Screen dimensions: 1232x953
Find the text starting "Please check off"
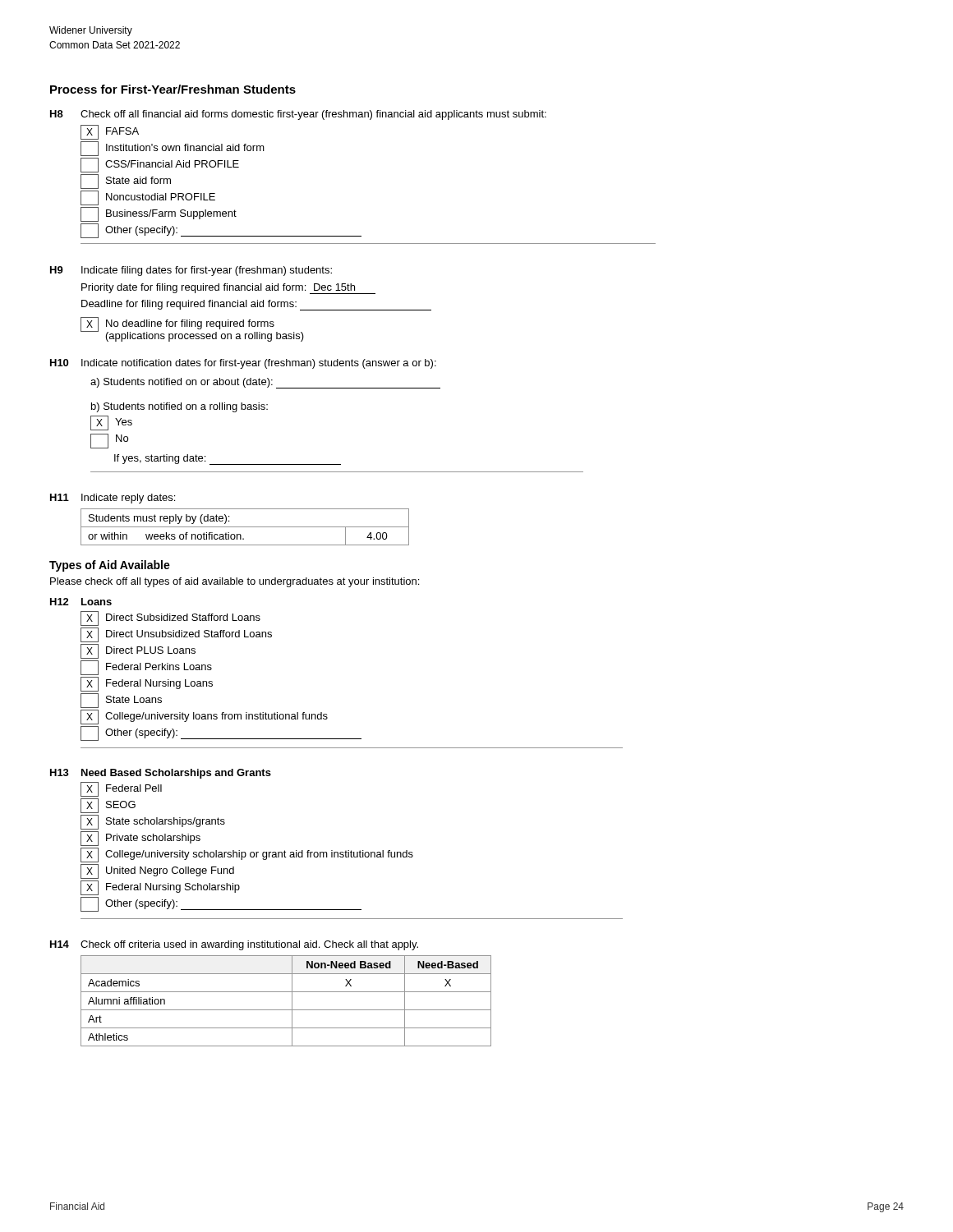click(x=235, y=581)
